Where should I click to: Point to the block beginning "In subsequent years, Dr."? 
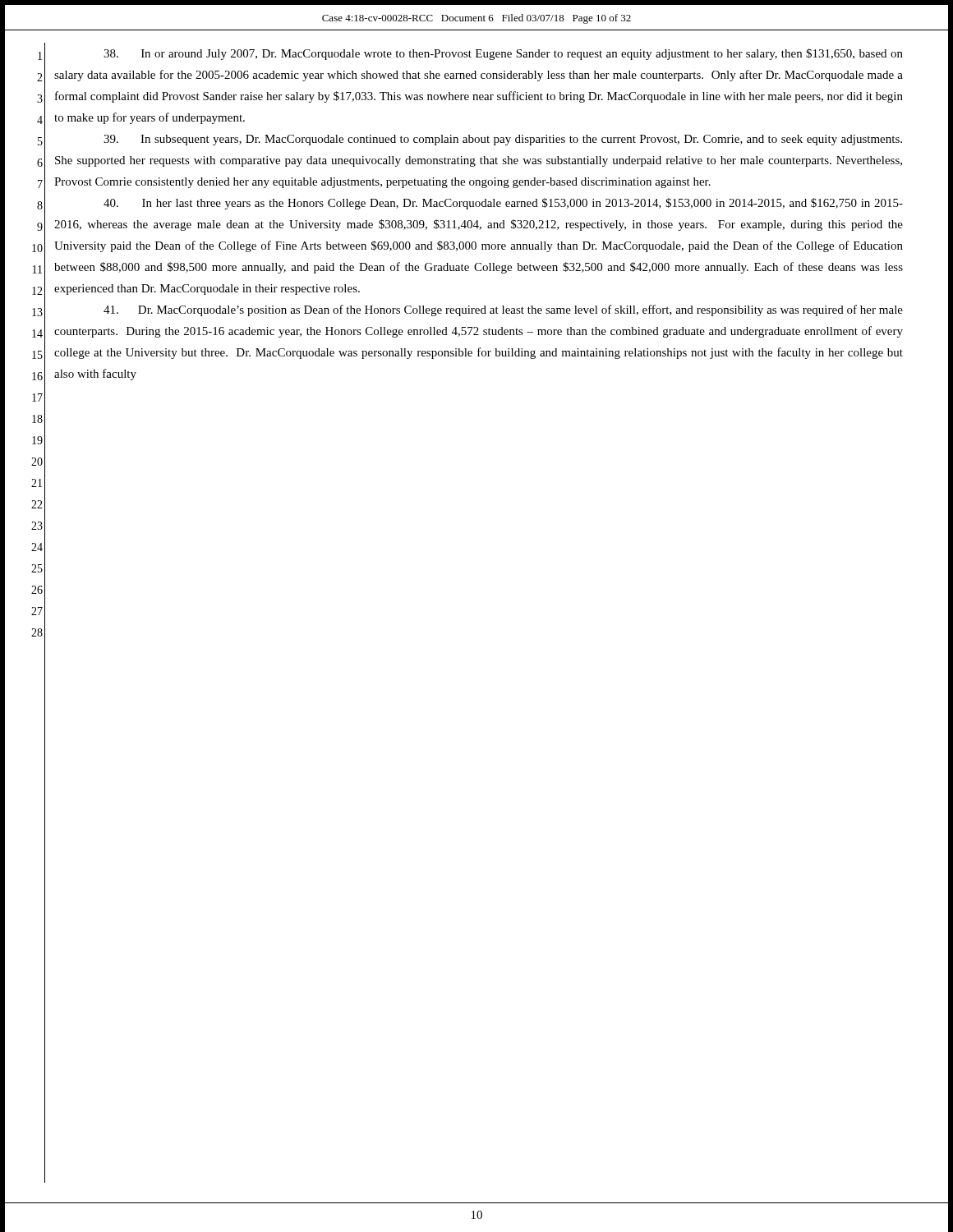pyautogui.click(x=479, y=160)
